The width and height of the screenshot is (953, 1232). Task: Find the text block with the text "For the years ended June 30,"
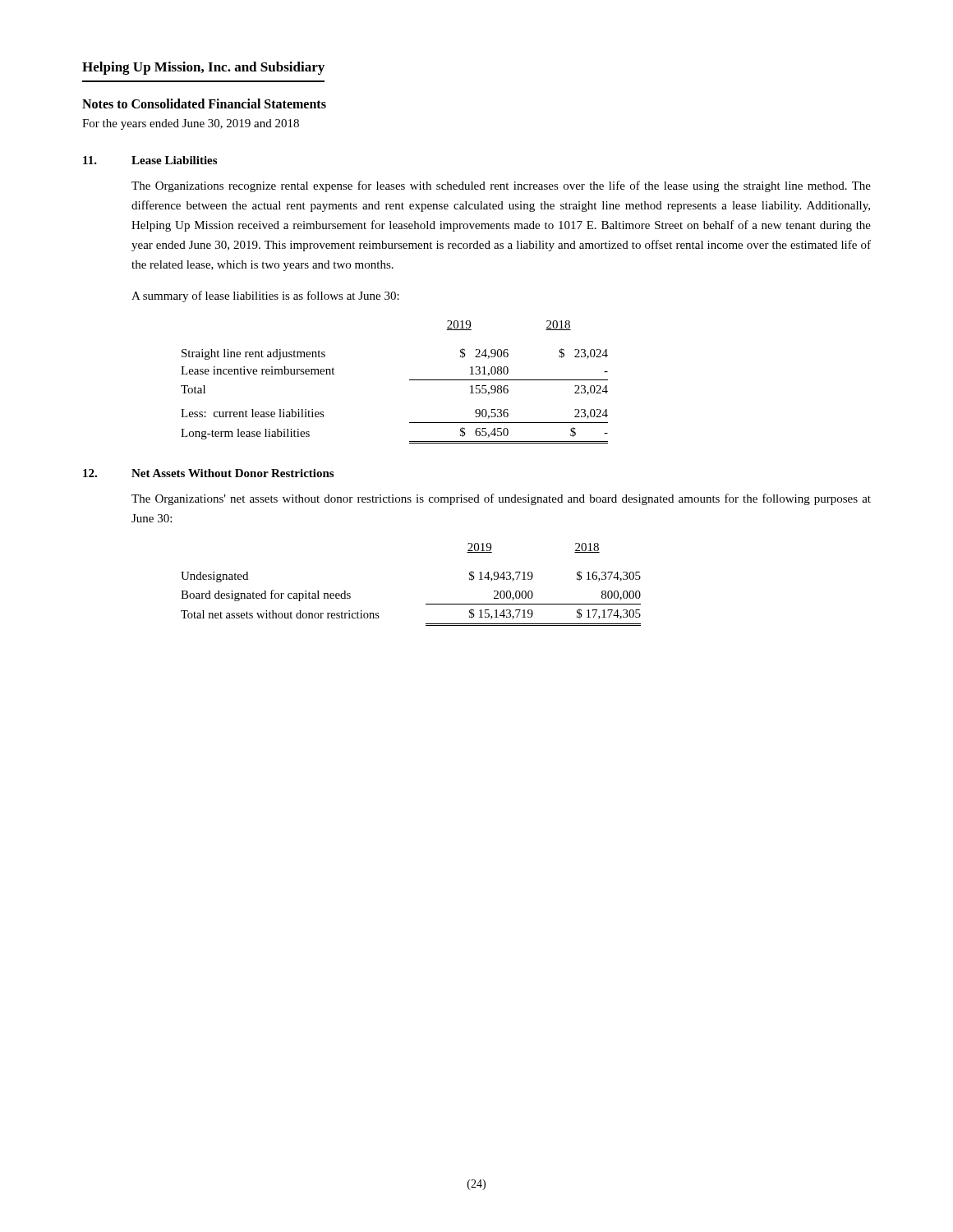coord(191,123)
